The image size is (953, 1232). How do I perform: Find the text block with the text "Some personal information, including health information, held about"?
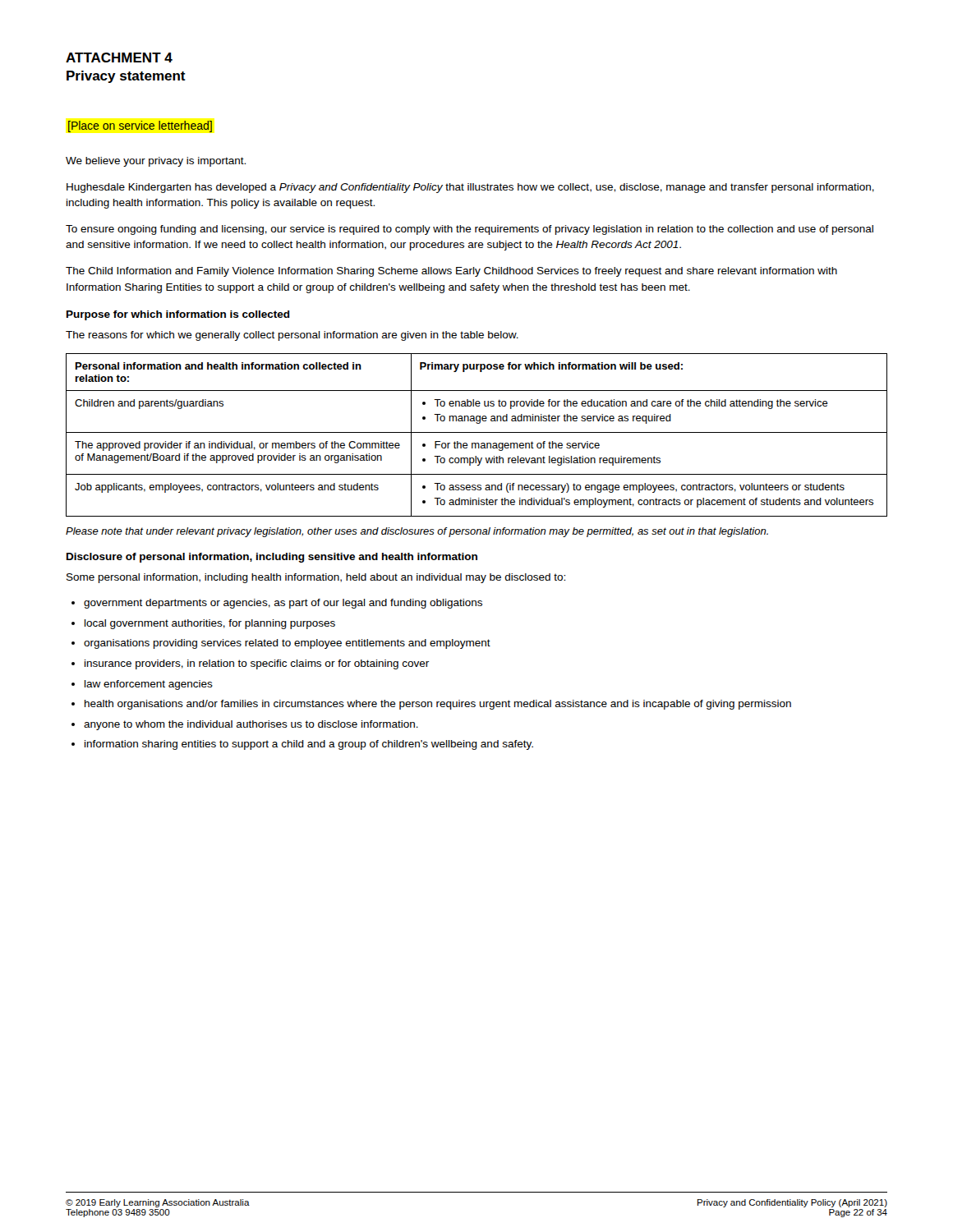tap(316, 577)
